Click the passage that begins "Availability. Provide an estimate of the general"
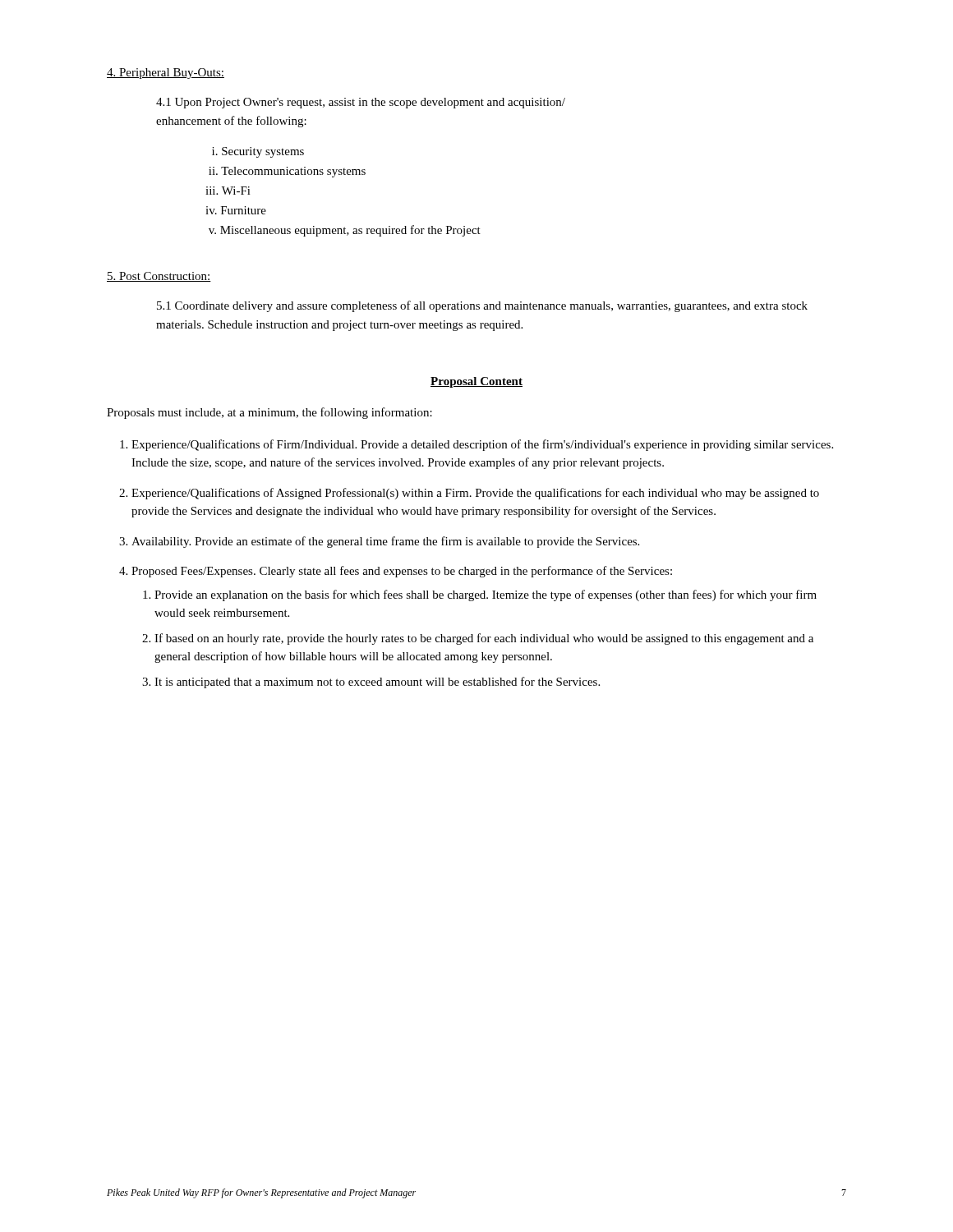 (x=386, y=541)
